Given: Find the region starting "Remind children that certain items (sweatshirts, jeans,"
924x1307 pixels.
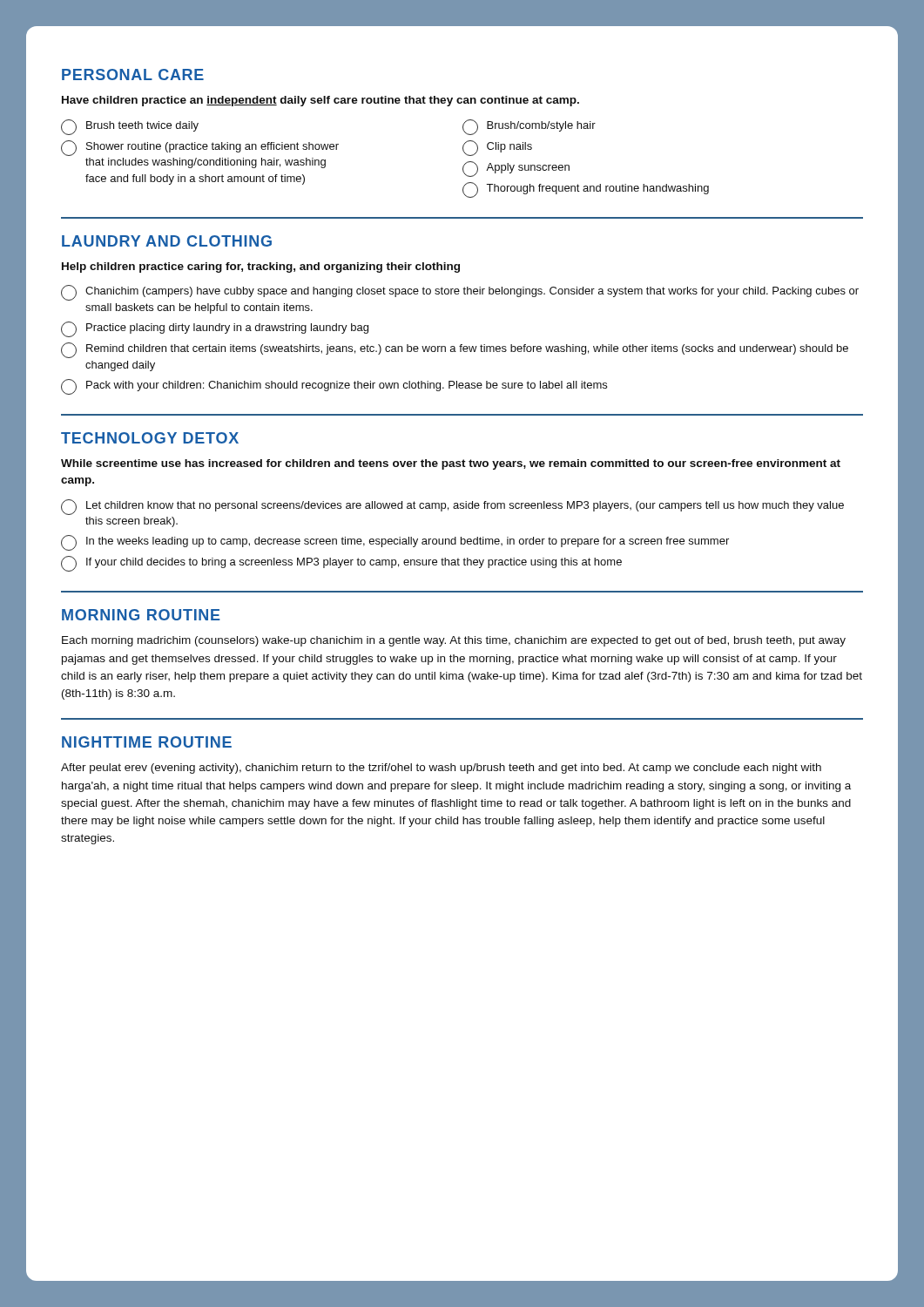Looking at the screenshot, I should click(x=462, y=357).
